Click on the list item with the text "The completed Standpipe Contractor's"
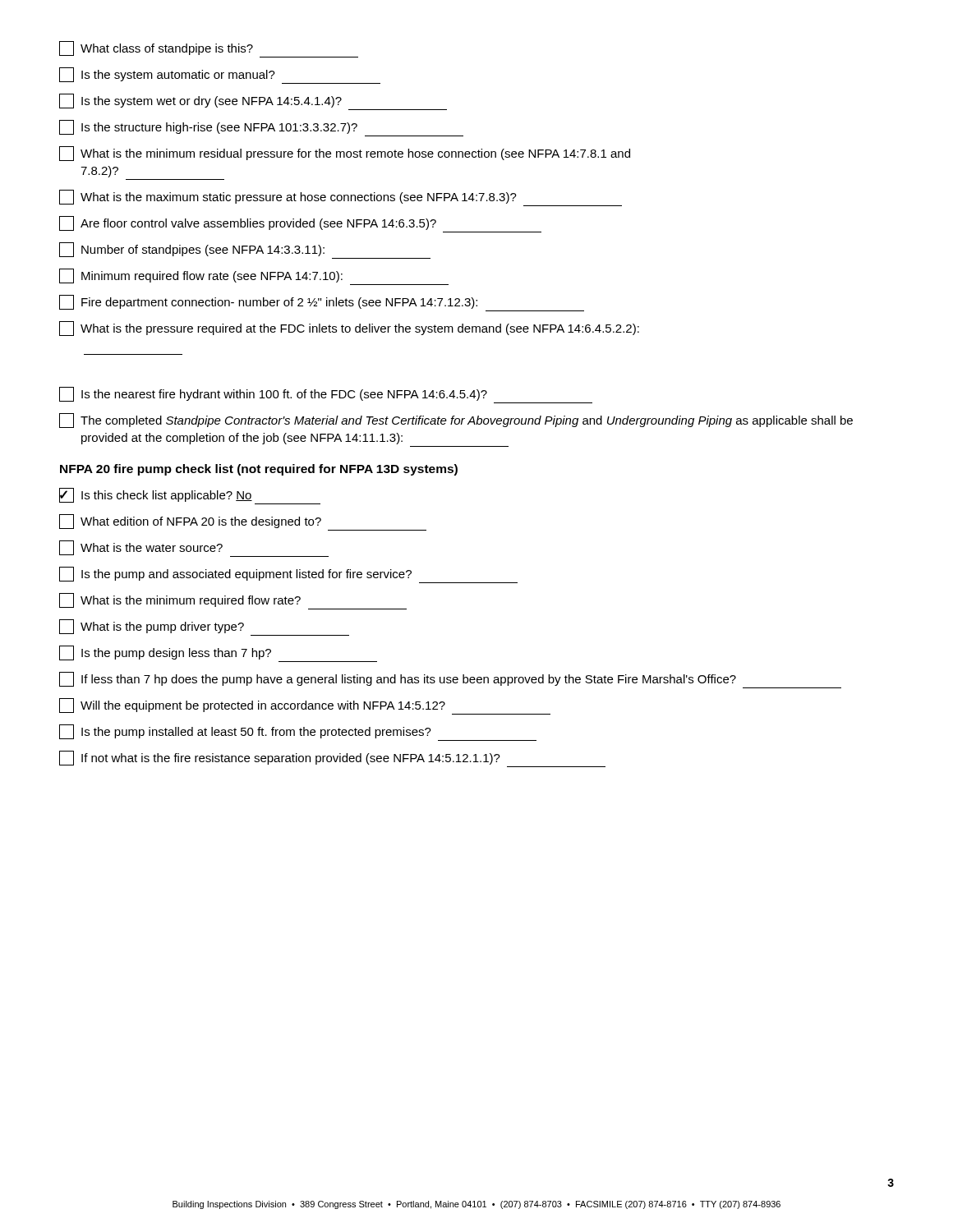953x1232 pixels. click(476, 429)
